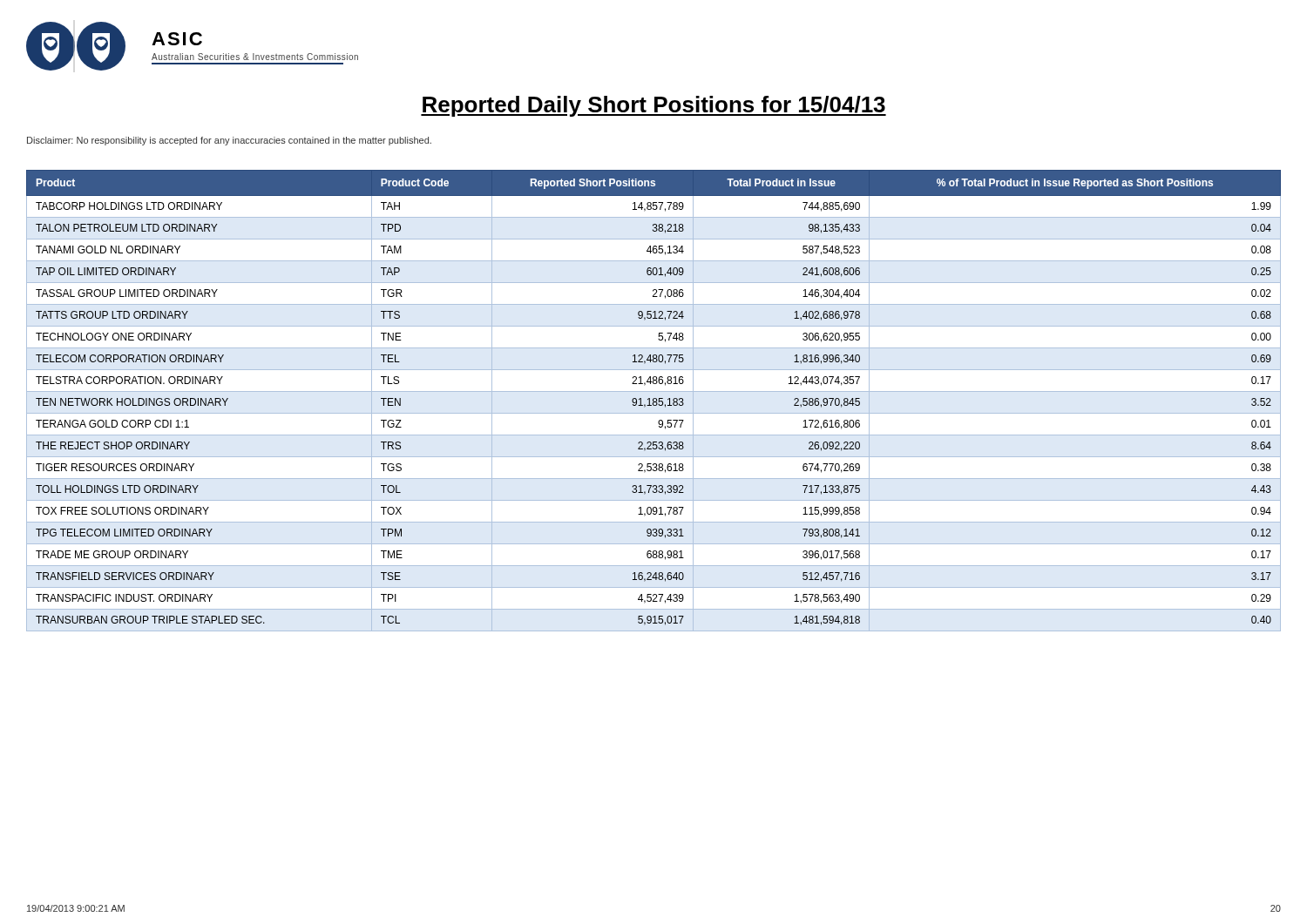Locate the text "Reported Daily Short Positions for 15/04/13"
Viewport: 1307px width, 924px height.
[x=654, y=105]
